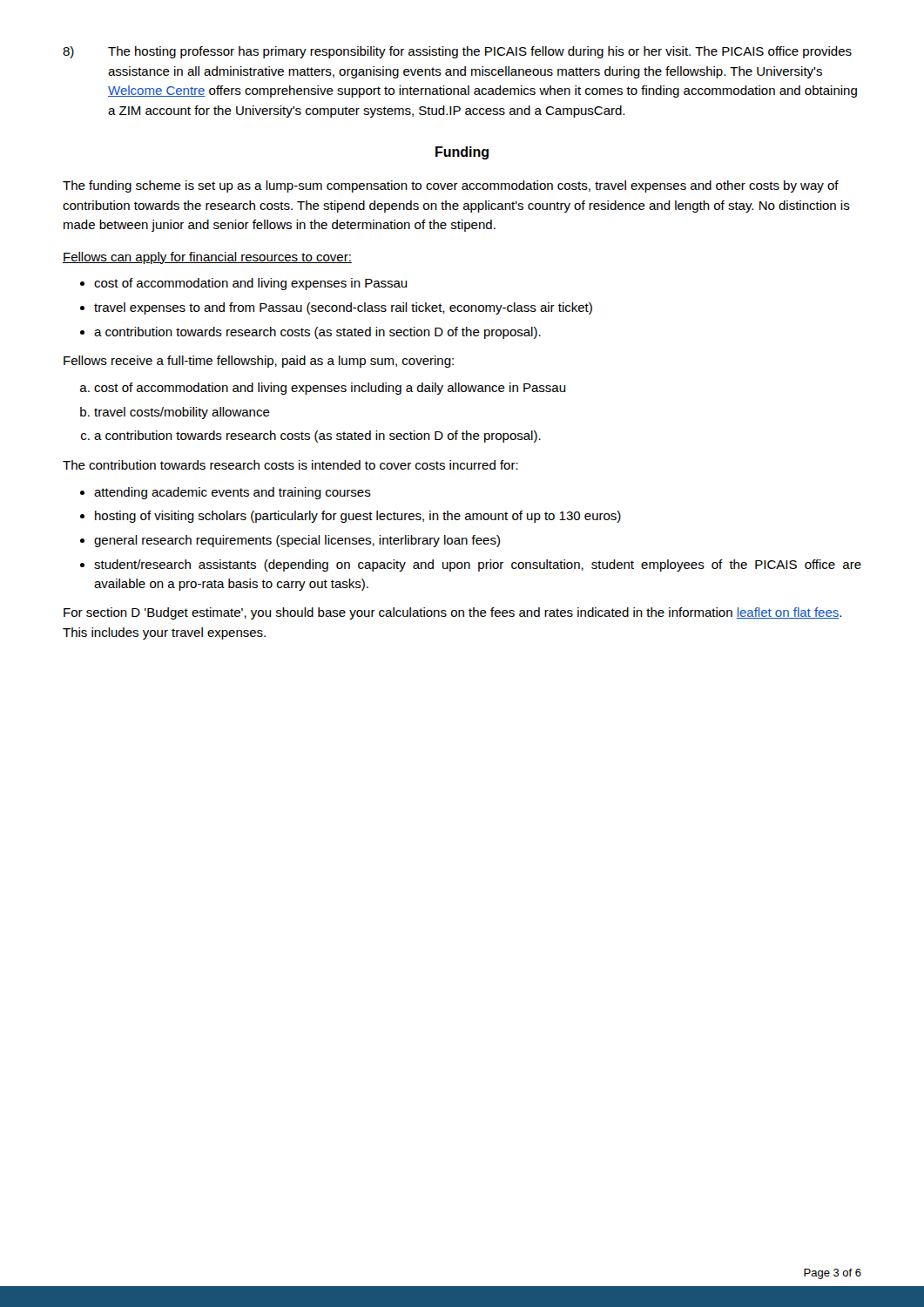Find the text starting "The contribution towards research costs is intended"

(291, 465)
